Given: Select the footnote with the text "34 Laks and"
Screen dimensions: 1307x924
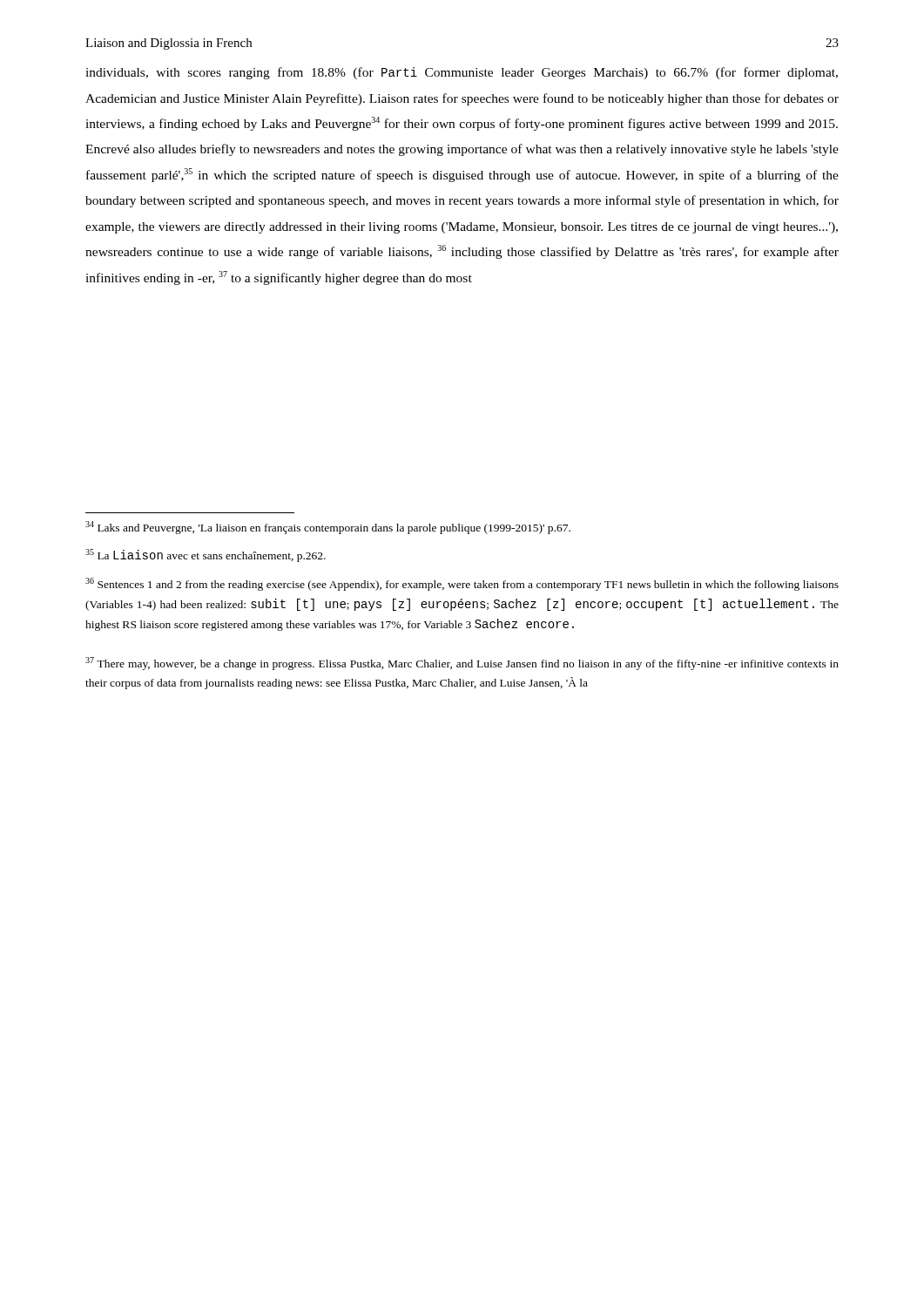Looking at the screenshot, I should pos(328,527).
